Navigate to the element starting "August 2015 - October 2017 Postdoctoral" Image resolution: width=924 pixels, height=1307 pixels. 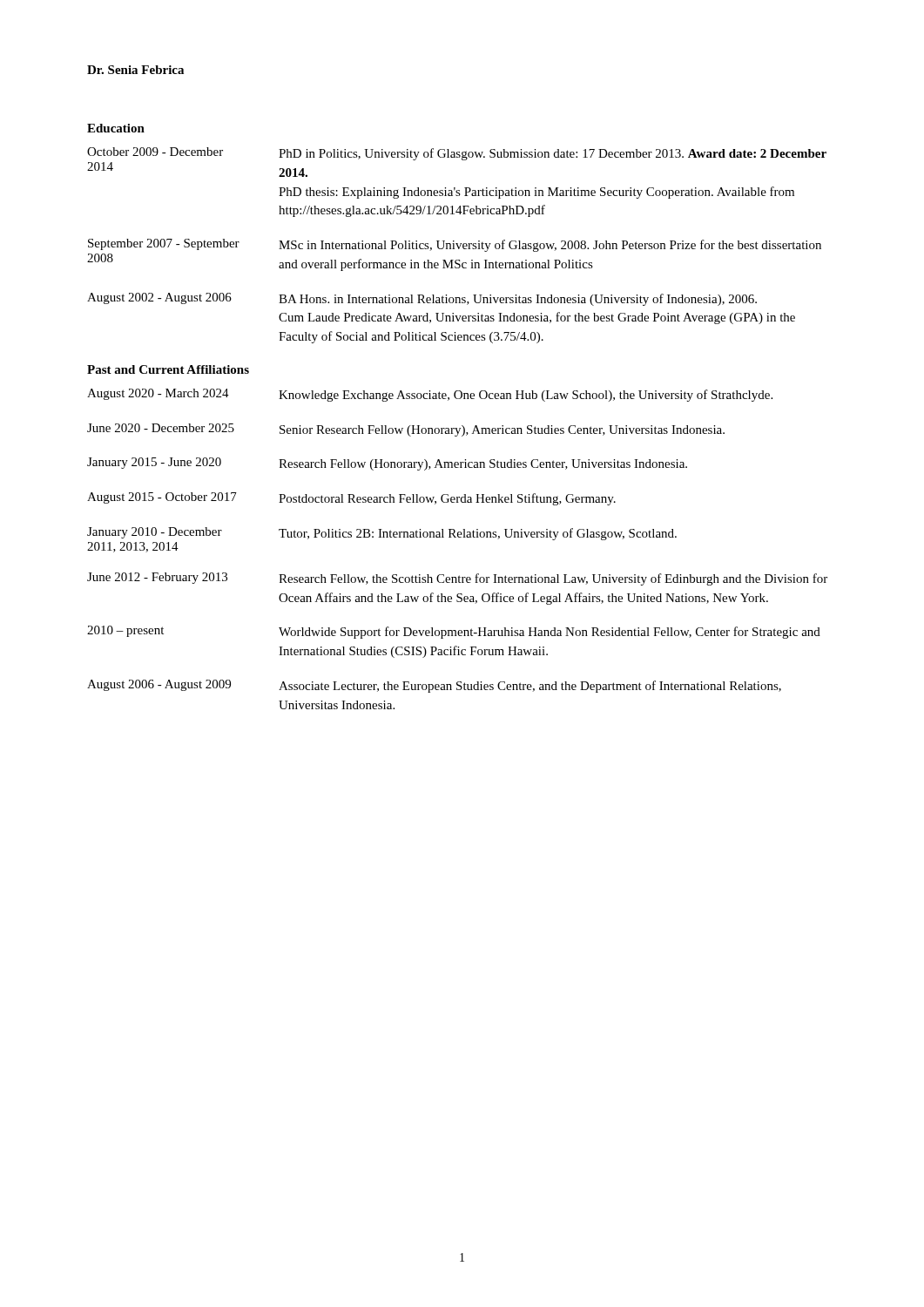coord(462,499)
